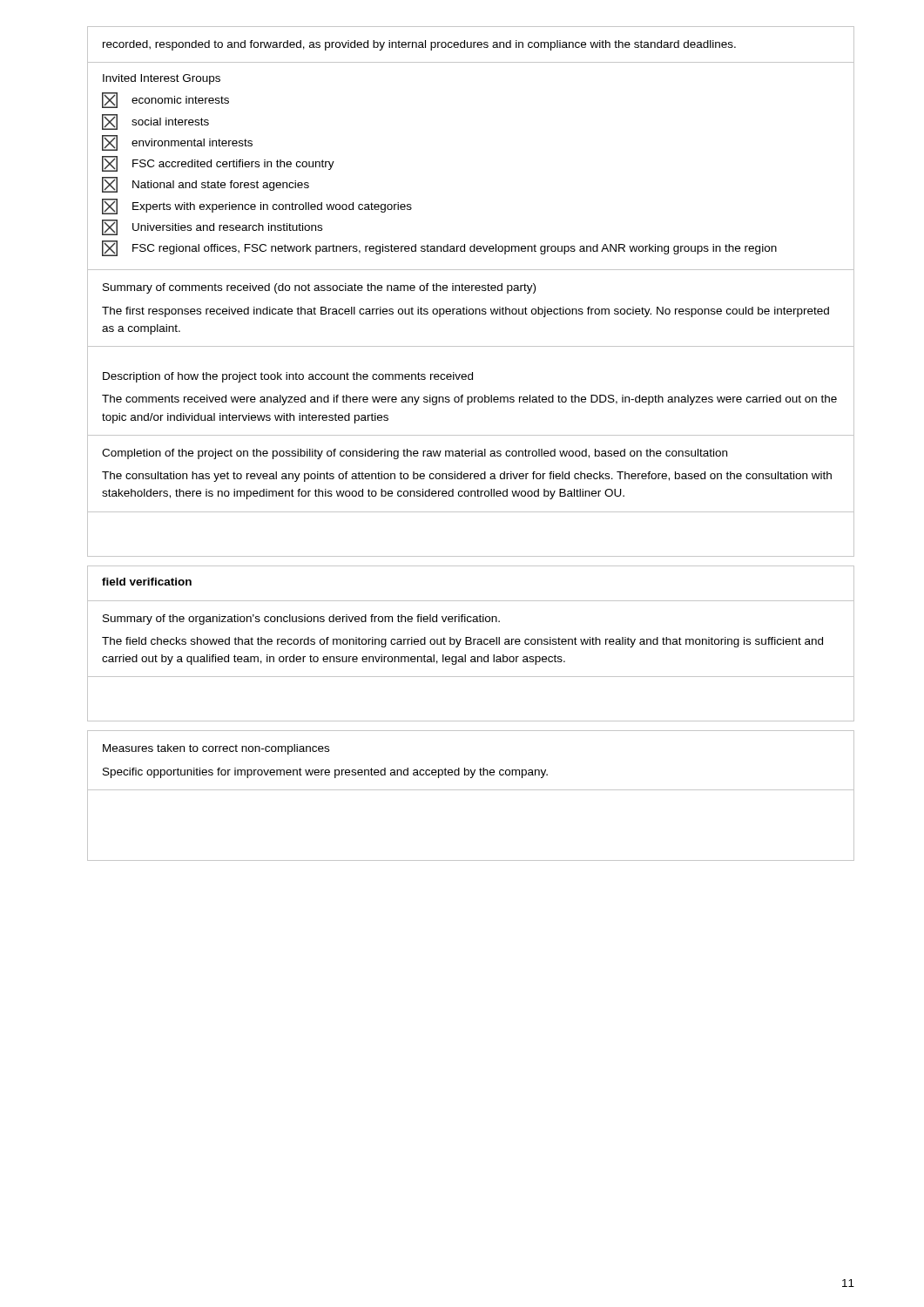
Task: Locate the block of text that opens with "Summary of comments received (do not"
Action: point(319,287)
